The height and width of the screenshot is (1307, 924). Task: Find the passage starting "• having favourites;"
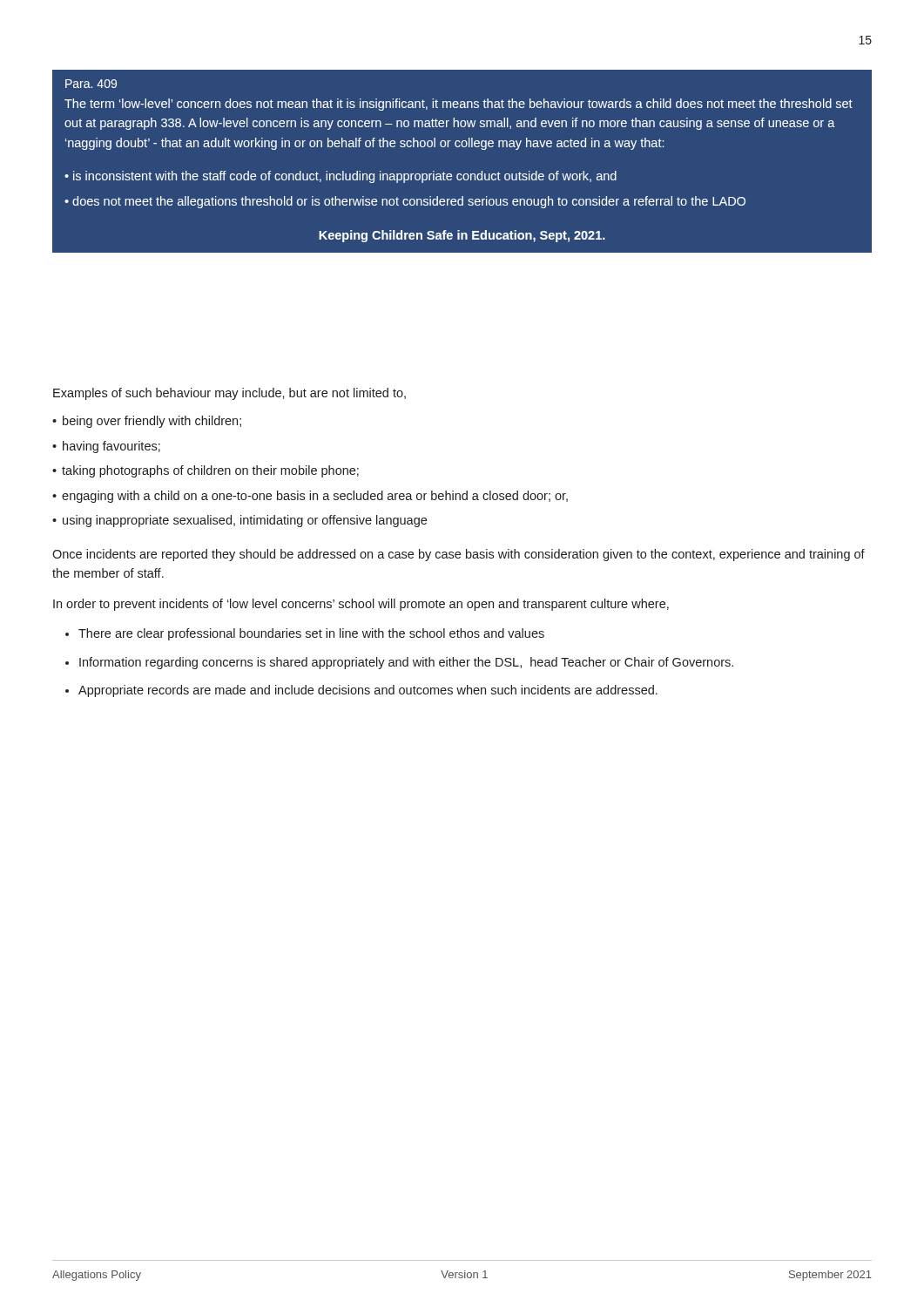[107, 446]
